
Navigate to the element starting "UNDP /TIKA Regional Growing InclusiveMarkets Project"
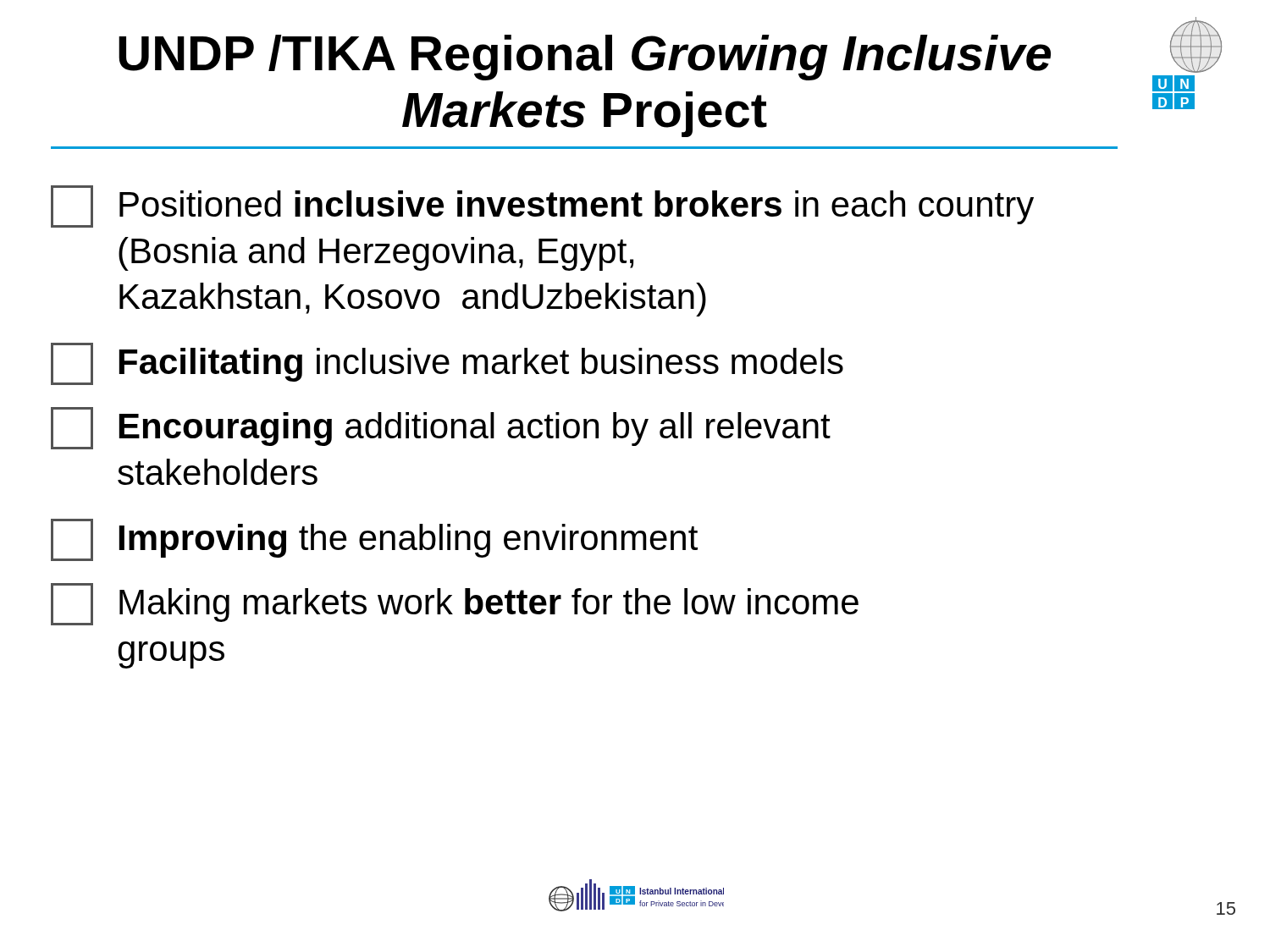pos(584,87)
